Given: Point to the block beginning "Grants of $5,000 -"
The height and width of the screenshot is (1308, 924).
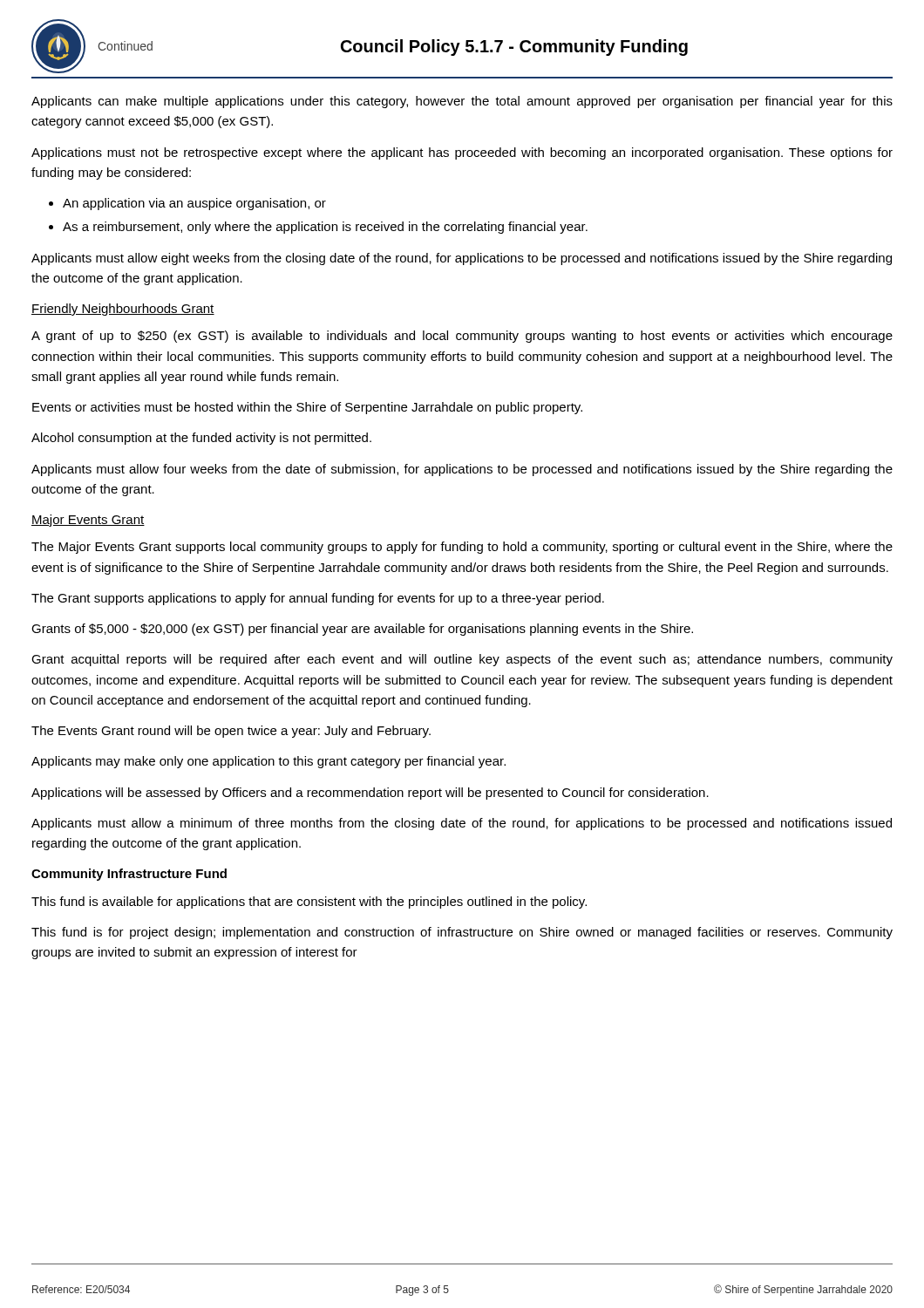Looking at the screenshot, I should click(x=363, y=628).
